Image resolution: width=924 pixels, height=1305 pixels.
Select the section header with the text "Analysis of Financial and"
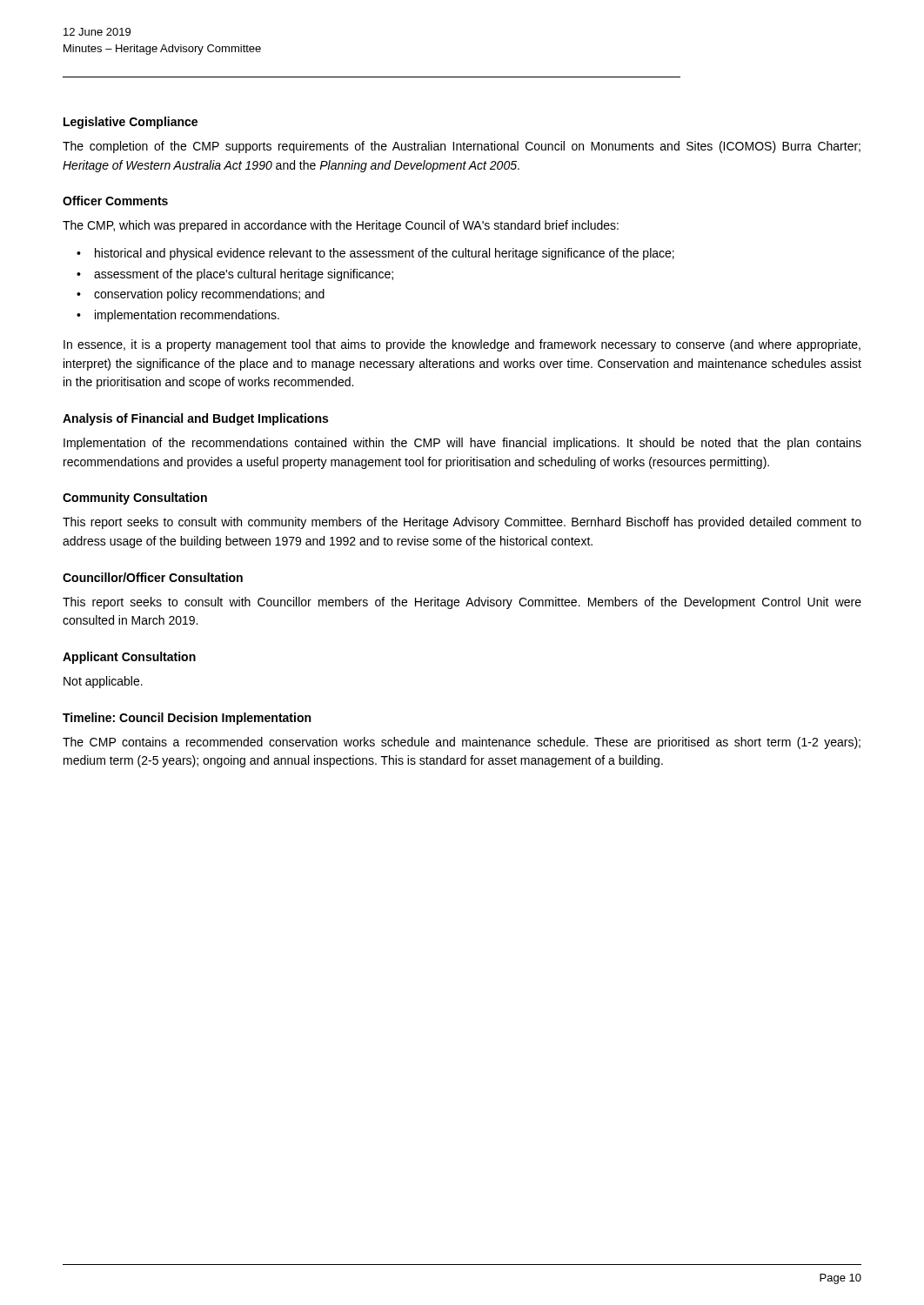196,418
